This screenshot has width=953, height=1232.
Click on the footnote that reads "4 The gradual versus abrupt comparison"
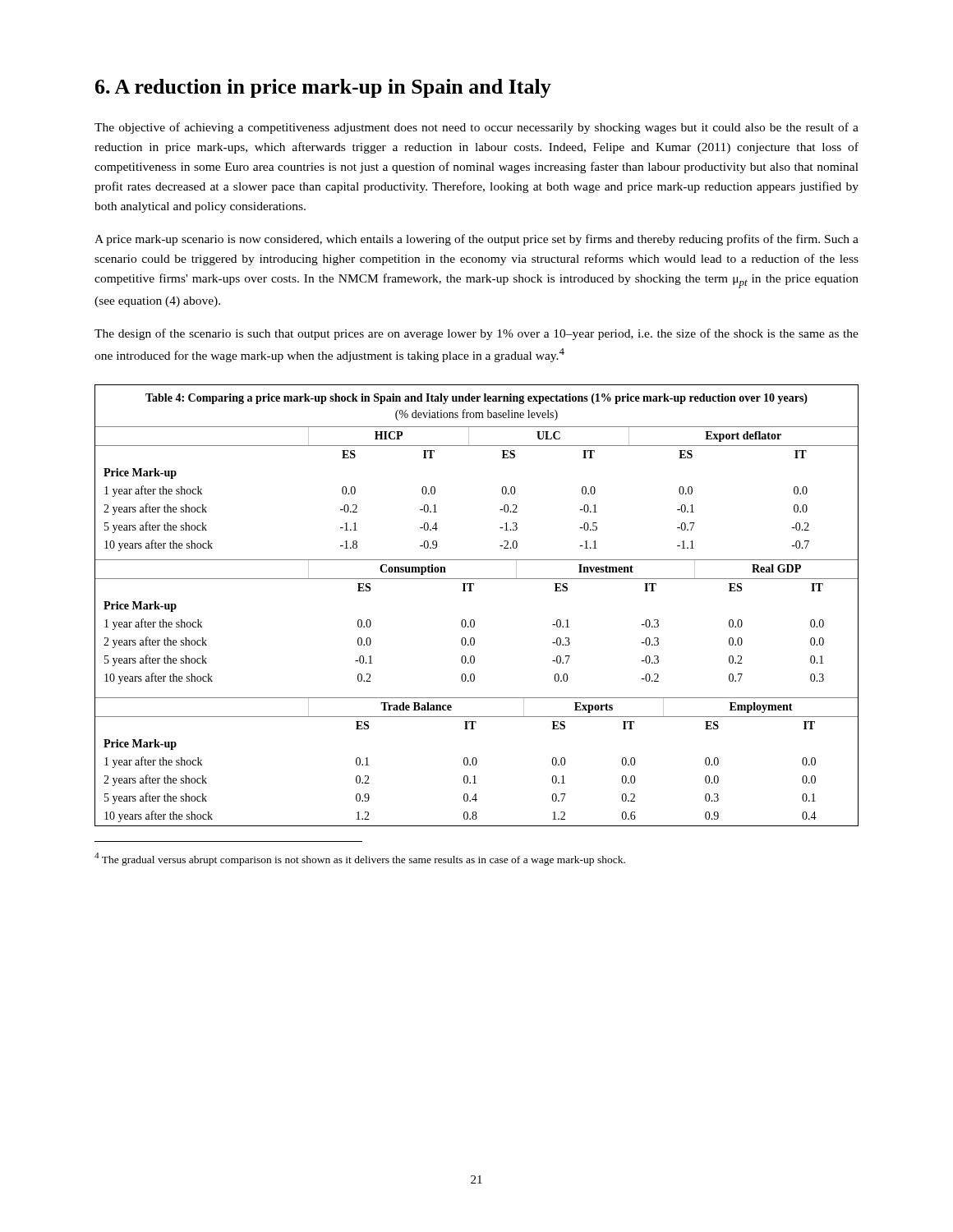point(360,857)
